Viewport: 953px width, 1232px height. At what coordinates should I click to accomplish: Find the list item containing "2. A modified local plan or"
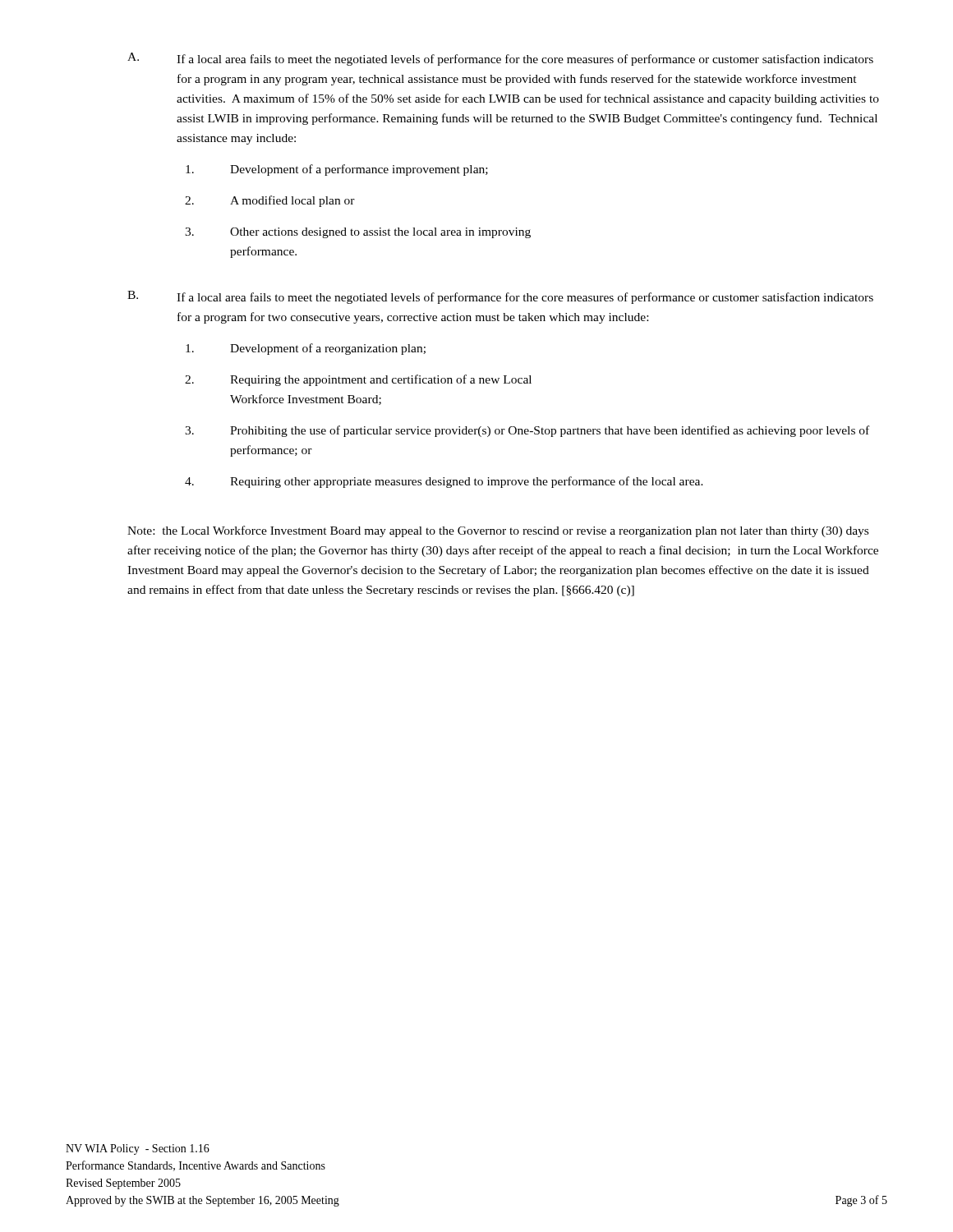click(270, 201)
